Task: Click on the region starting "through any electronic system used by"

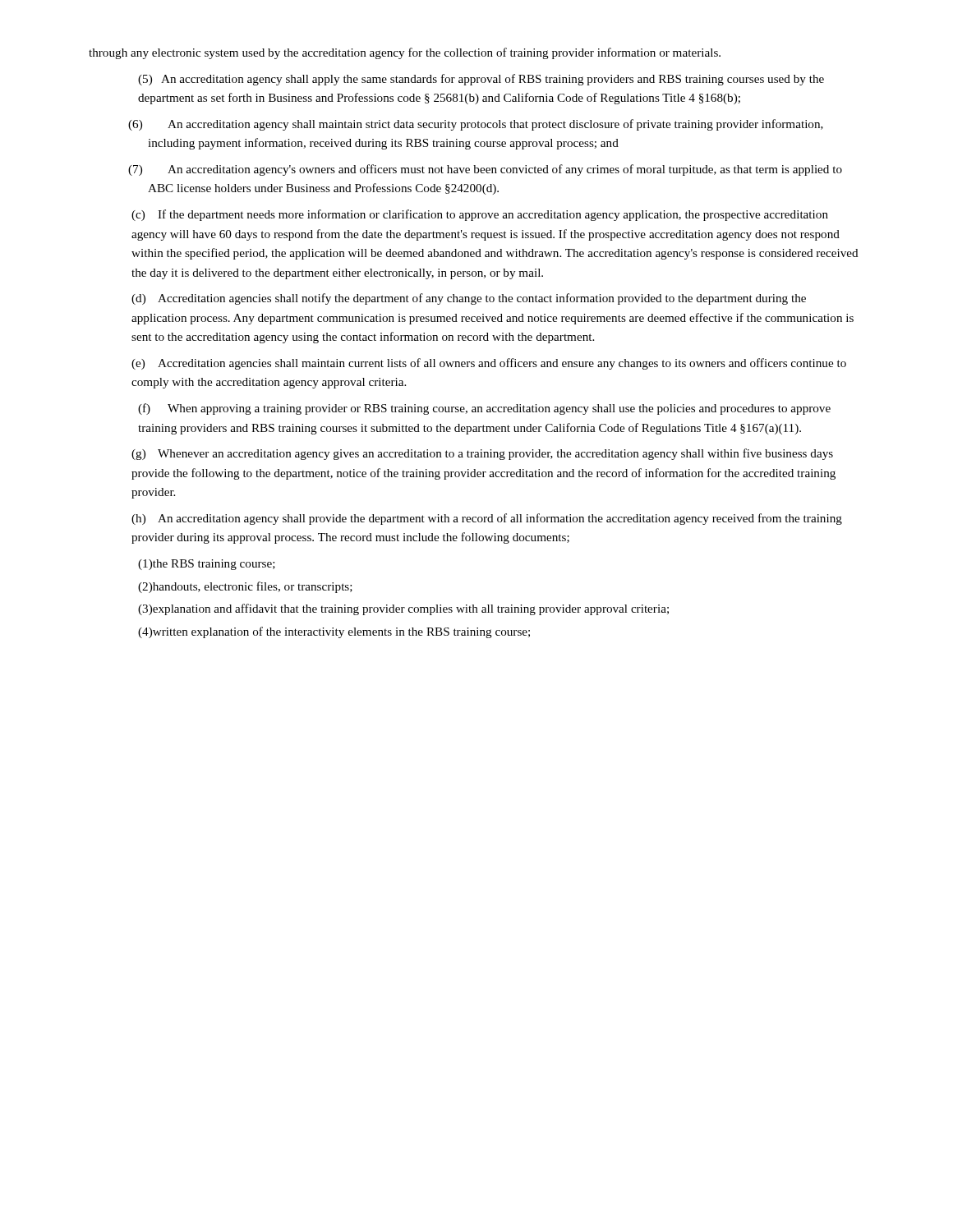Action: 476,295
